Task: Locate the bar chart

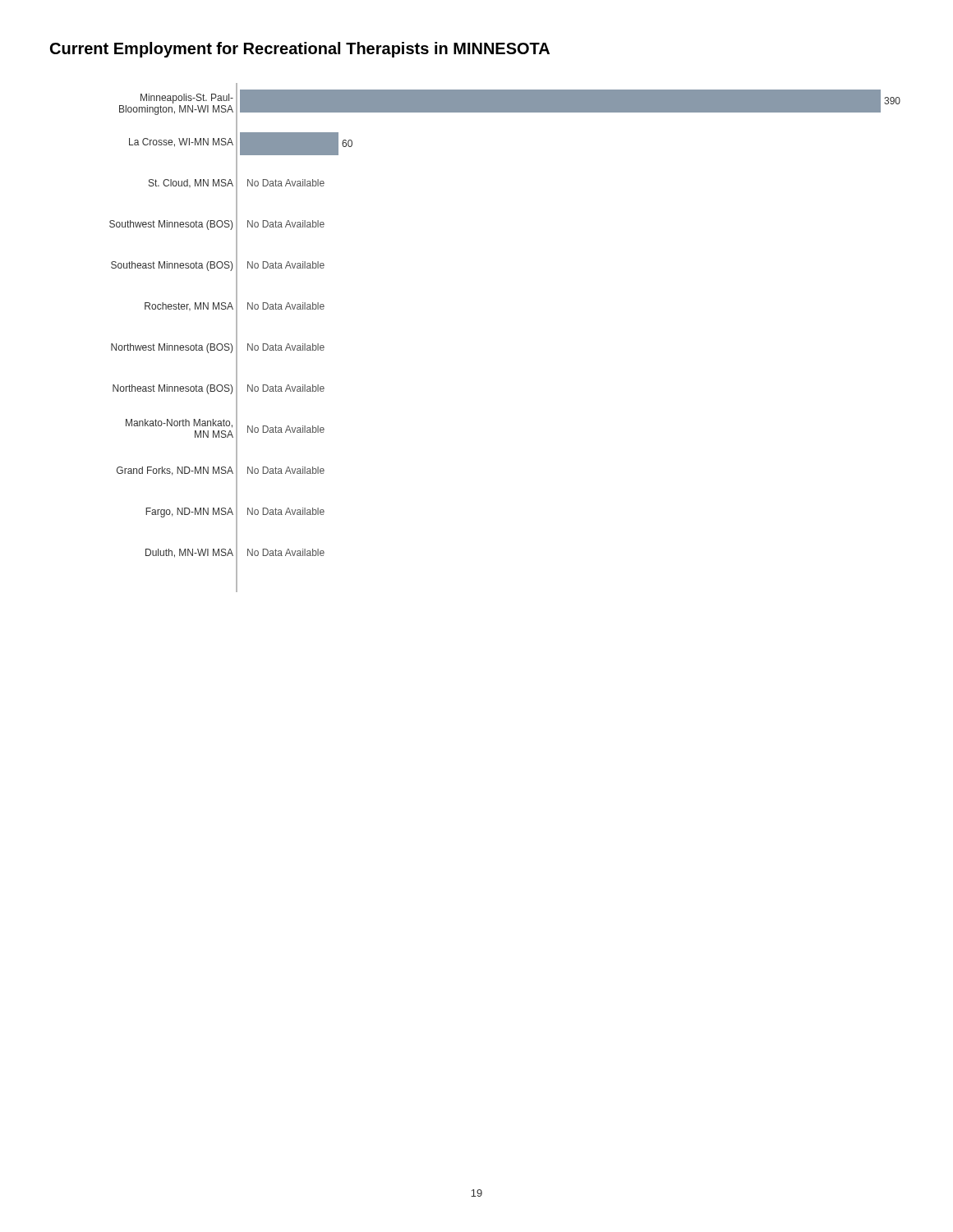Action: click(x=476, y=339)
